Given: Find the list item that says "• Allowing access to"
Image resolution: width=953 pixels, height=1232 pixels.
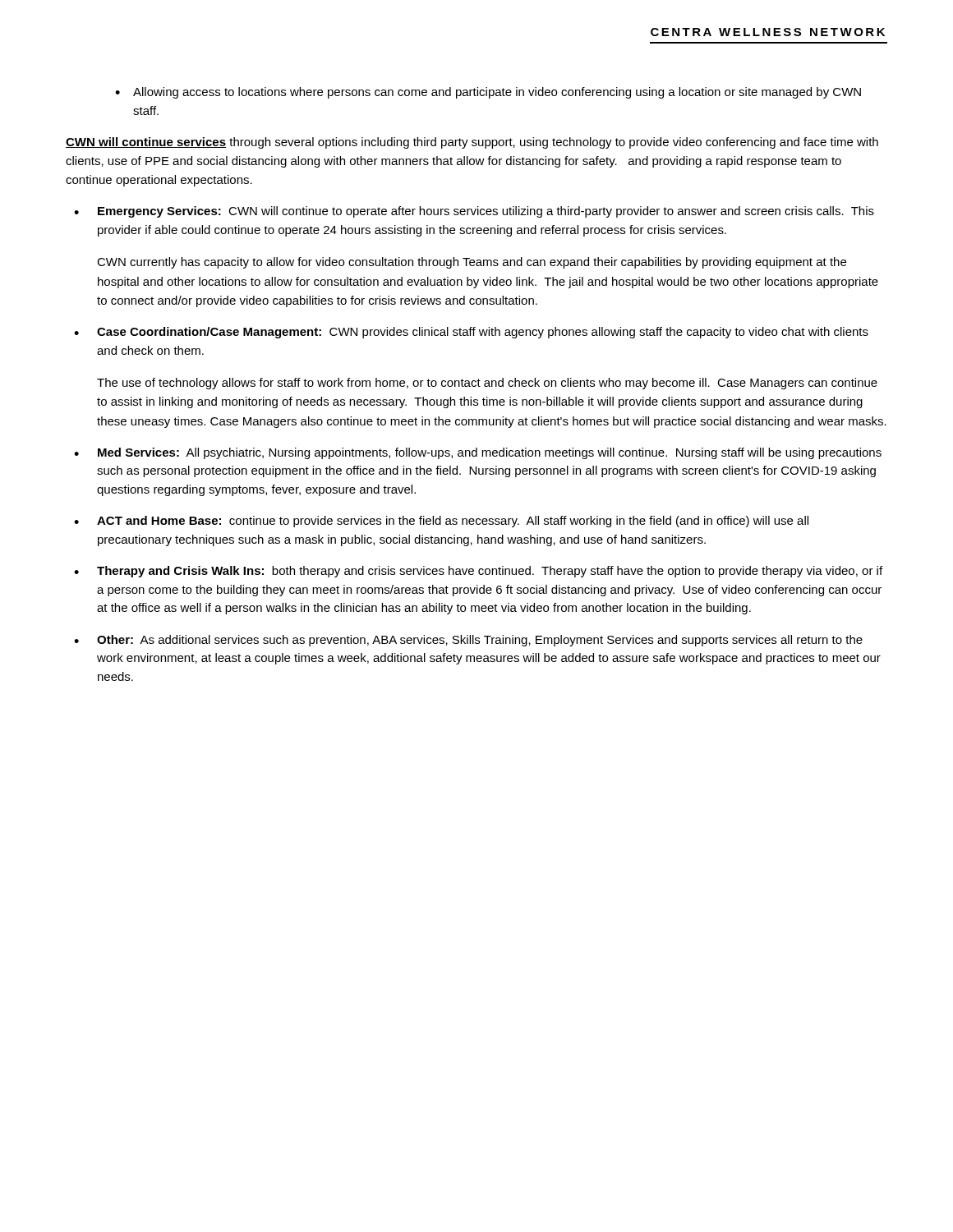Looking at the screenshot, I should [x=497, y=101].
